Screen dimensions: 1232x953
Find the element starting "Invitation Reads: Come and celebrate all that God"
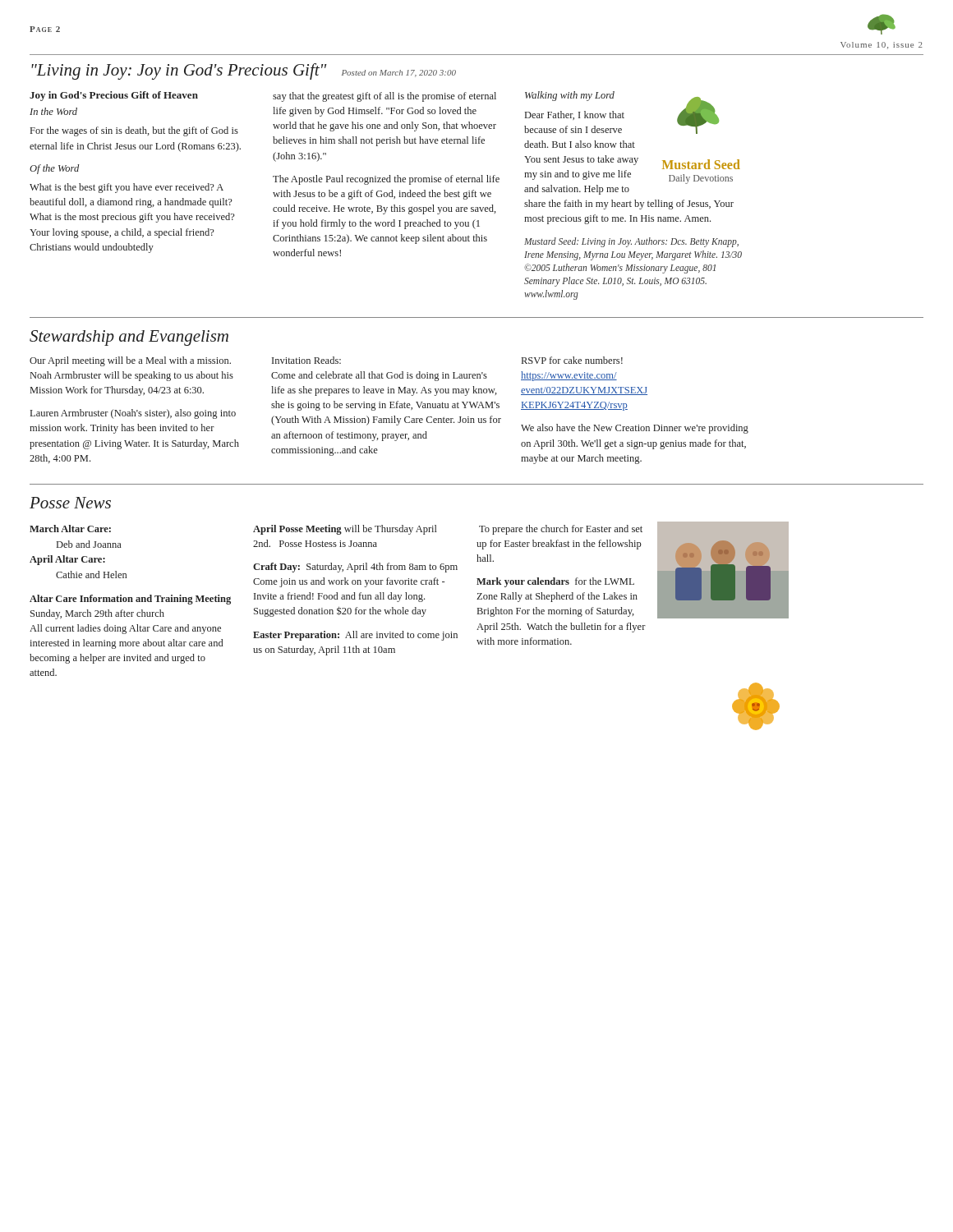pyautogui.click(x=386, y=405)
